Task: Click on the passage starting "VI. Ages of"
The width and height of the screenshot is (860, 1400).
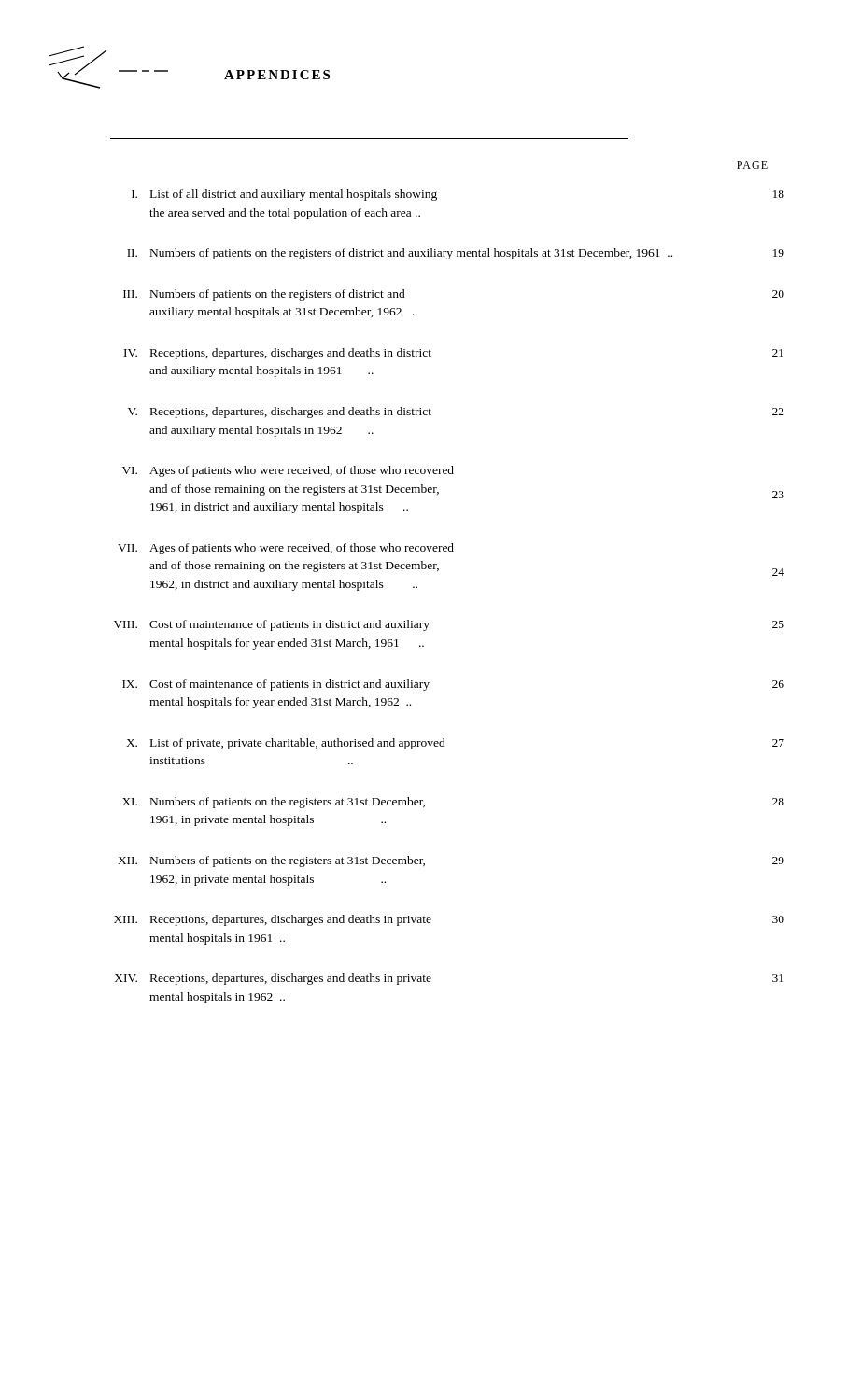Action: pos(430,489)
